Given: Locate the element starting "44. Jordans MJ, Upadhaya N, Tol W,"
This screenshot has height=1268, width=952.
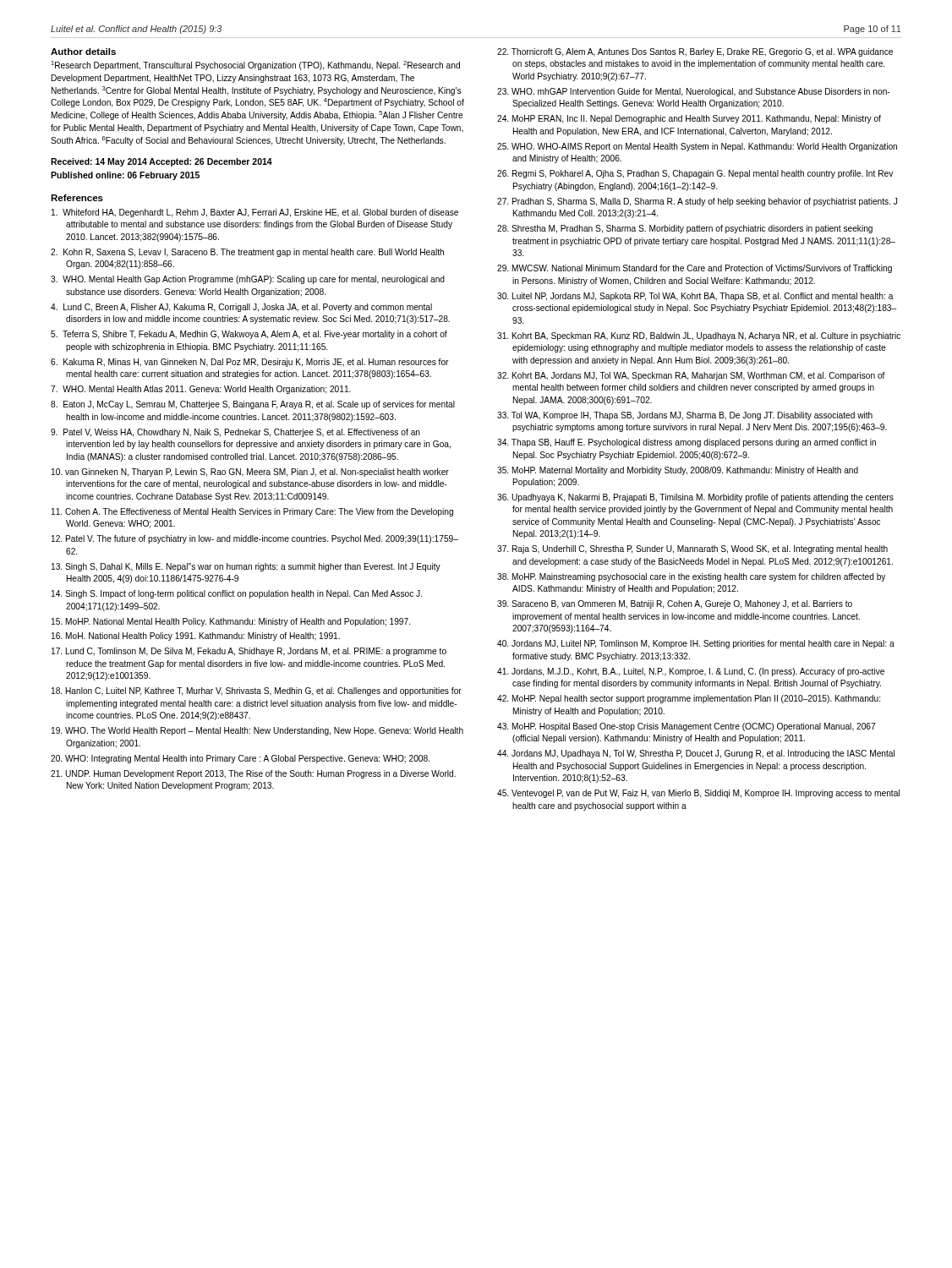Looking at the screenshot, I should [x=696, y=766].
